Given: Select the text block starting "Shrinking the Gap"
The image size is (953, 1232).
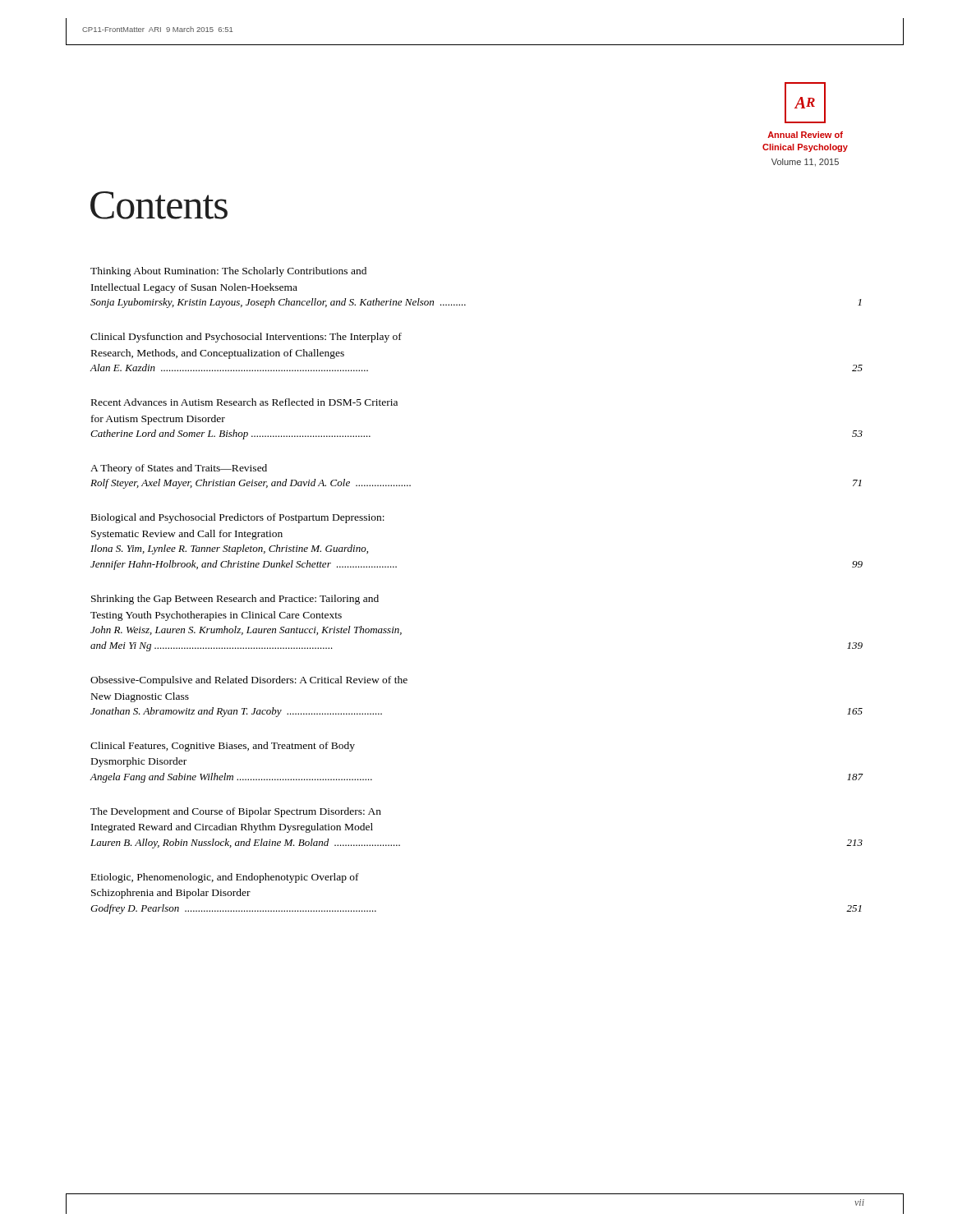Looking at the screenshot, I should [x=235, y=600].
